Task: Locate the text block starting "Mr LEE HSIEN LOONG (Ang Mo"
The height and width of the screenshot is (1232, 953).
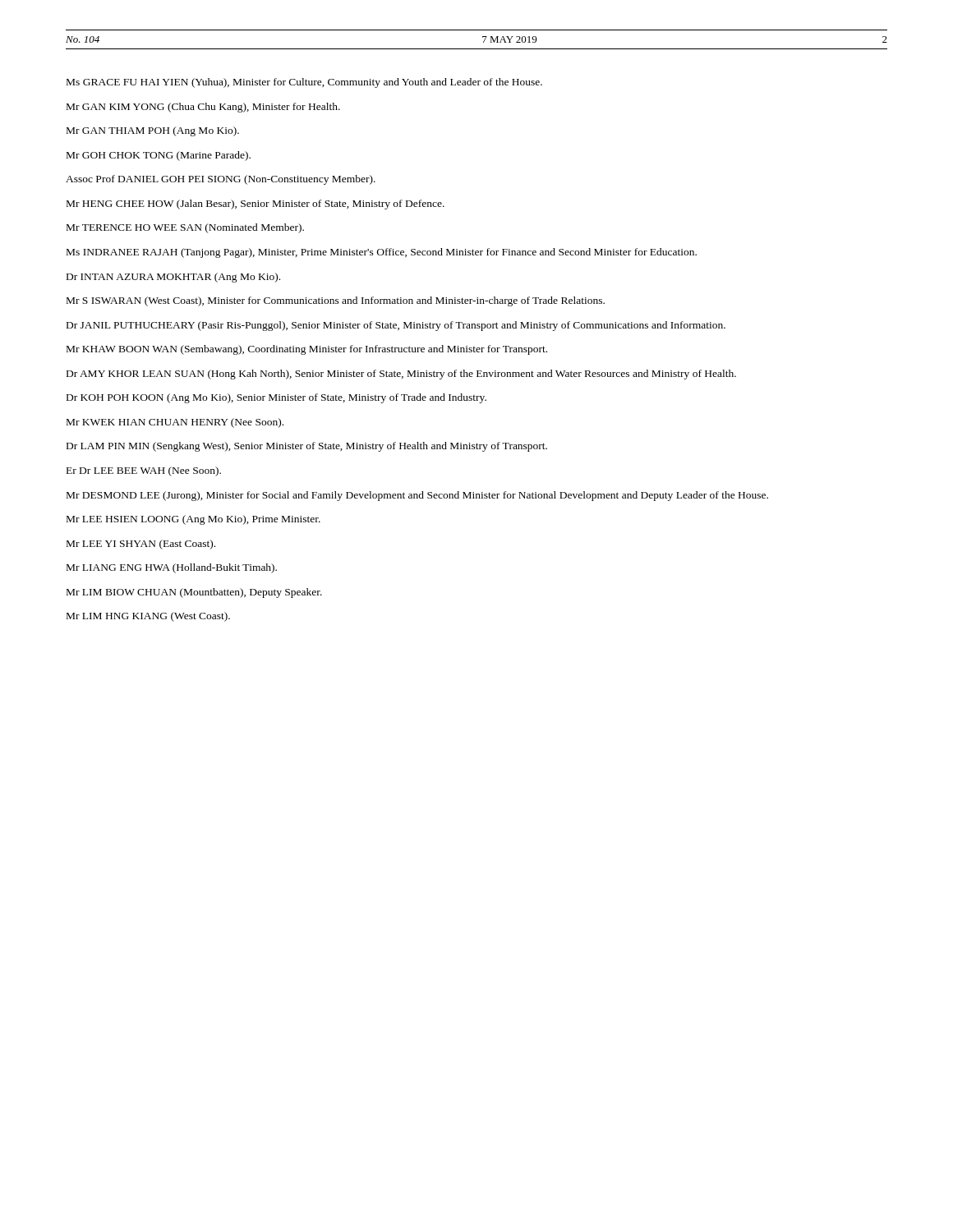Action: coord(193,519)
